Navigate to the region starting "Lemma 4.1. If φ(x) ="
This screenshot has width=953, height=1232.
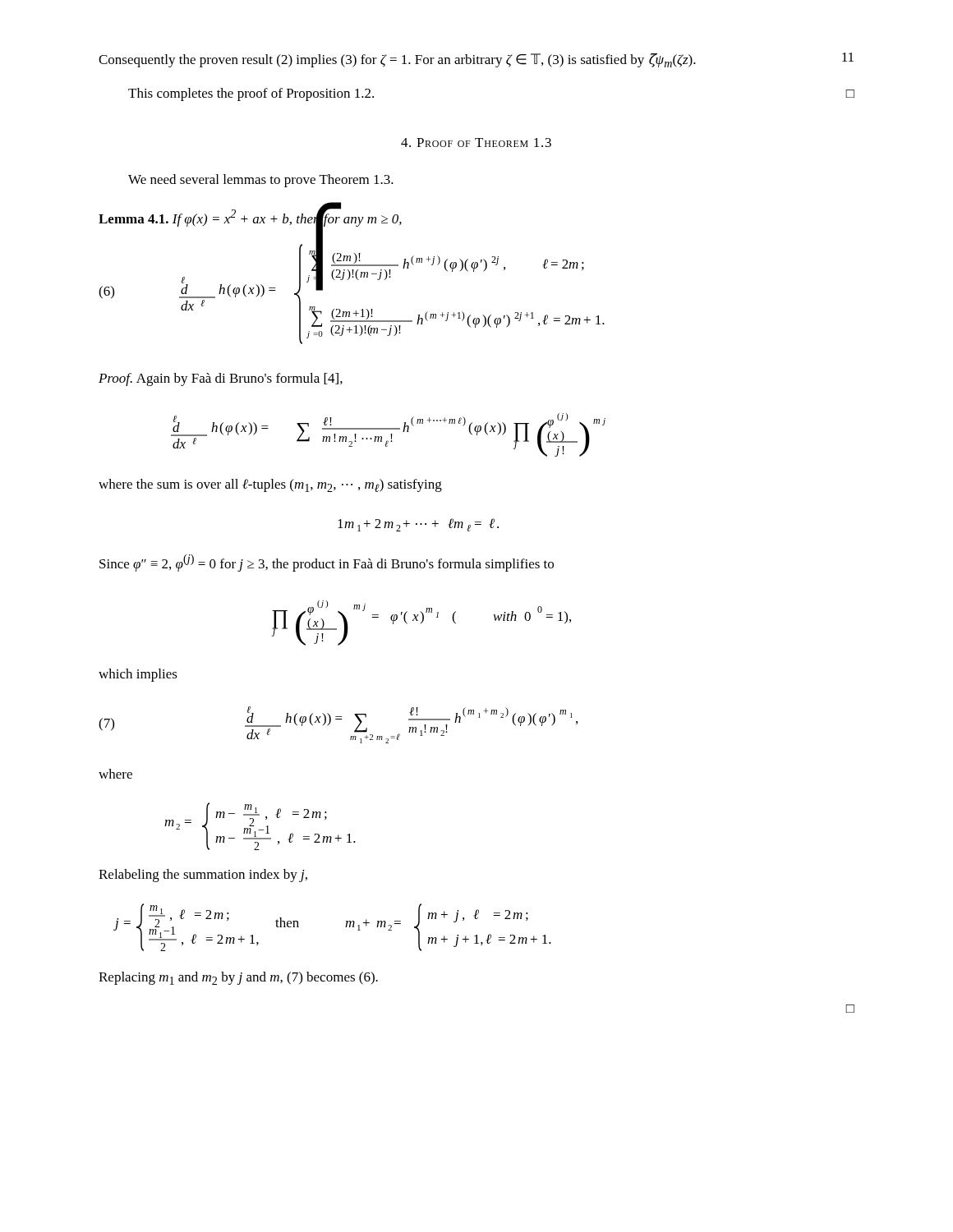tap(250, 217)
